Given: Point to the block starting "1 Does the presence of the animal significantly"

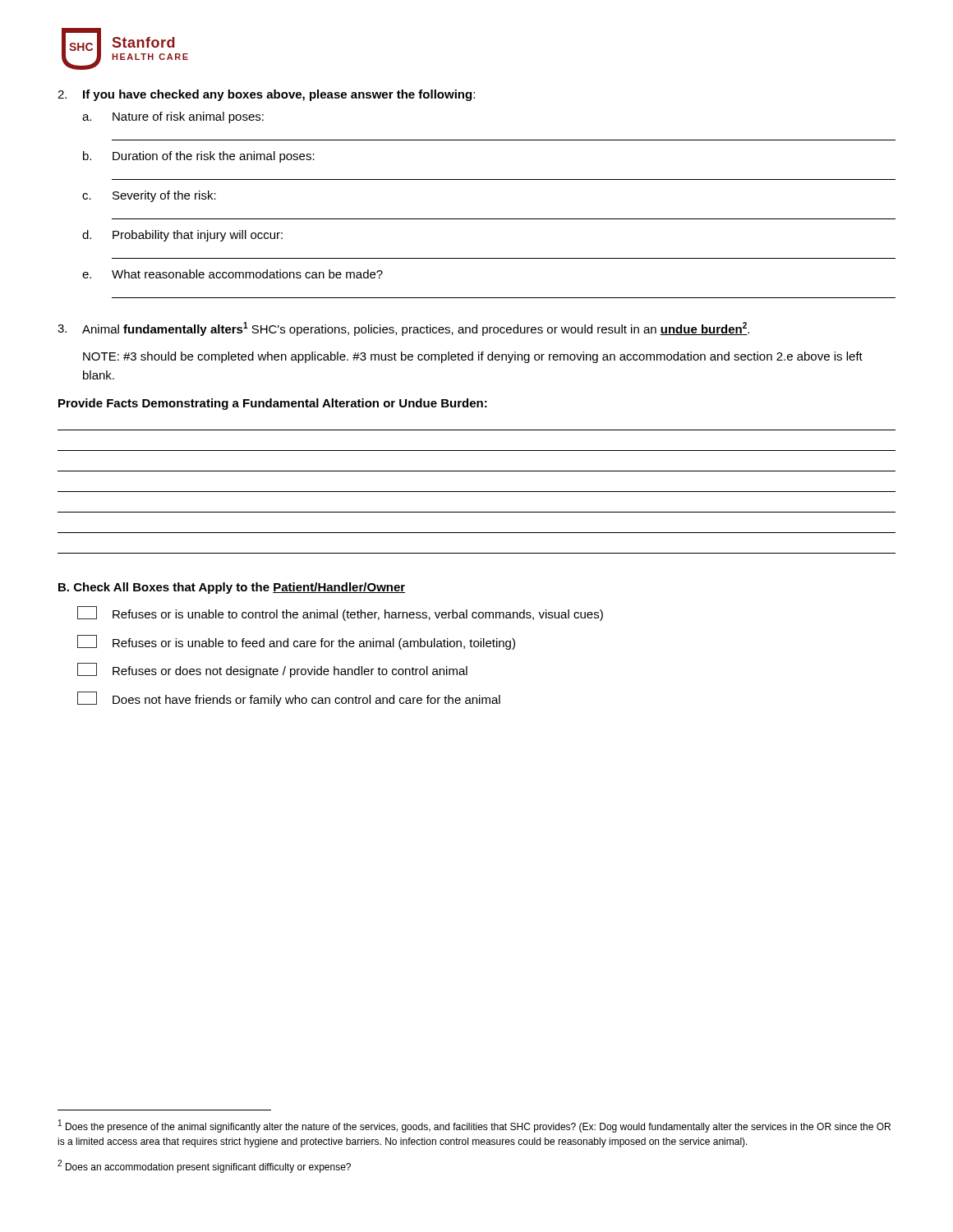Looking at the screenshot, I should (474, 1133).
